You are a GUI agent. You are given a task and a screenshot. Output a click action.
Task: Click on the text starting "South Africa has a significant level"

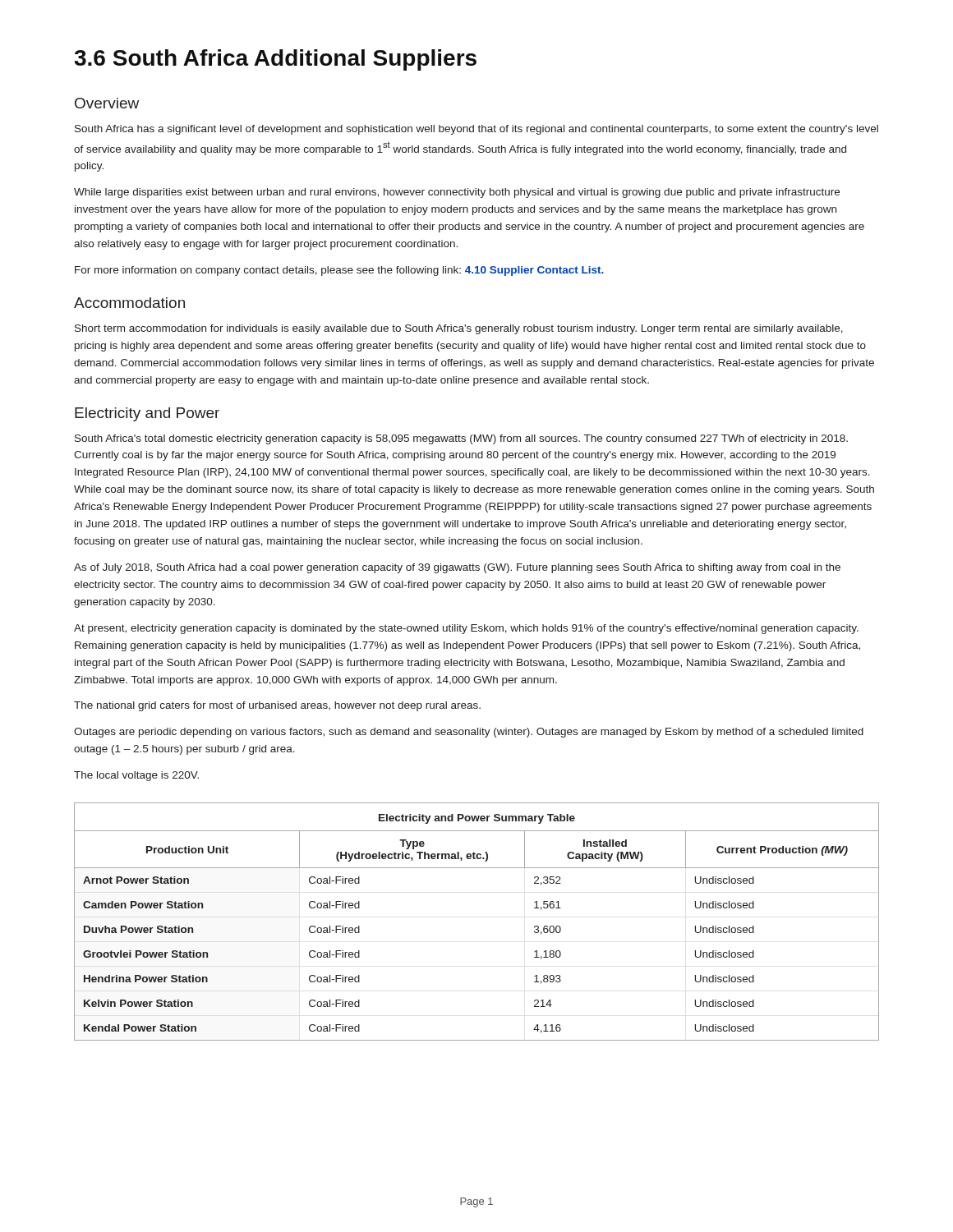(476, 147)
